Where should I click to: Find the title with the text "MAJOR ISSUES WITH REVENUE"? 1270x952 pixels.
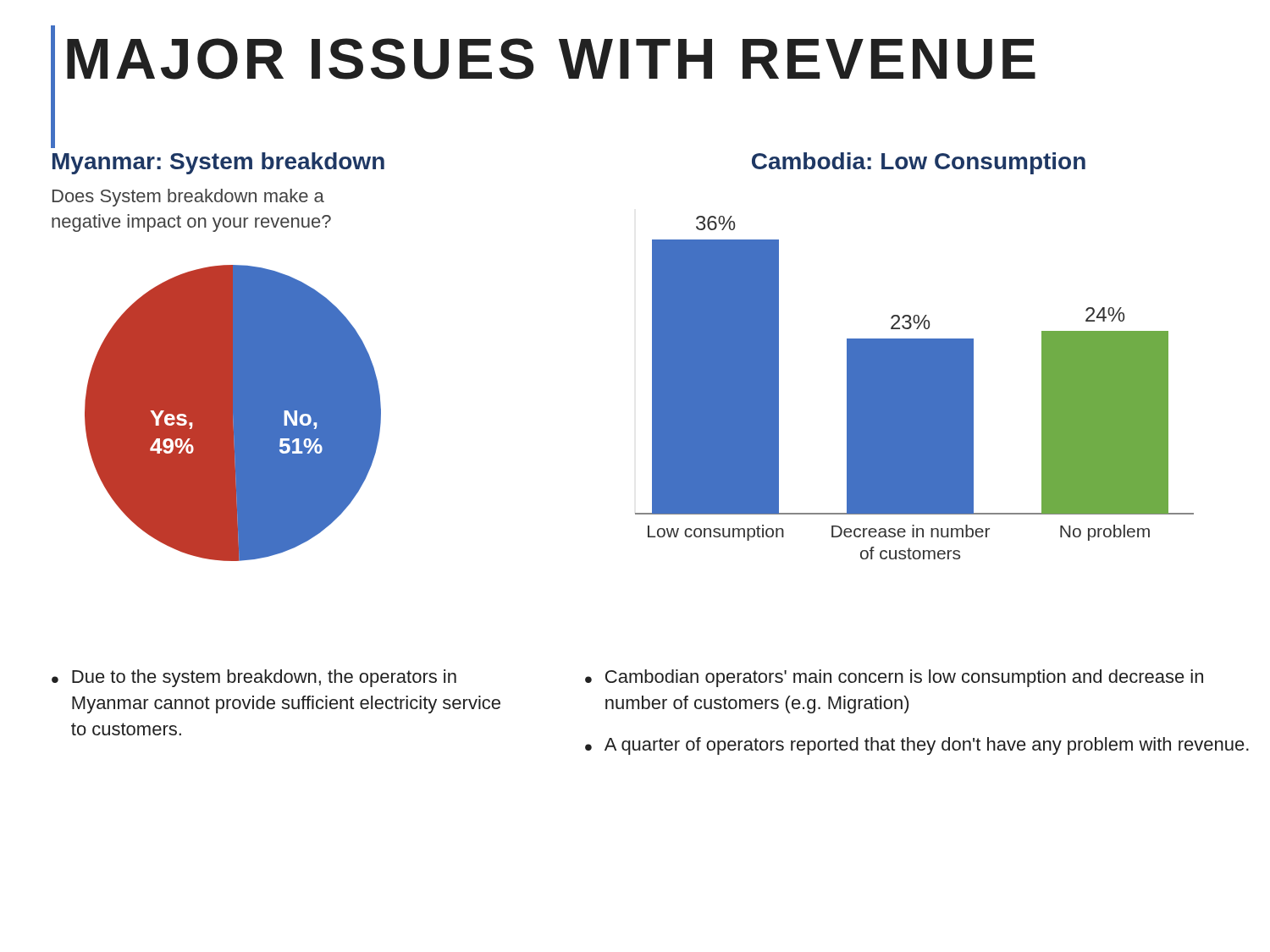552,58
